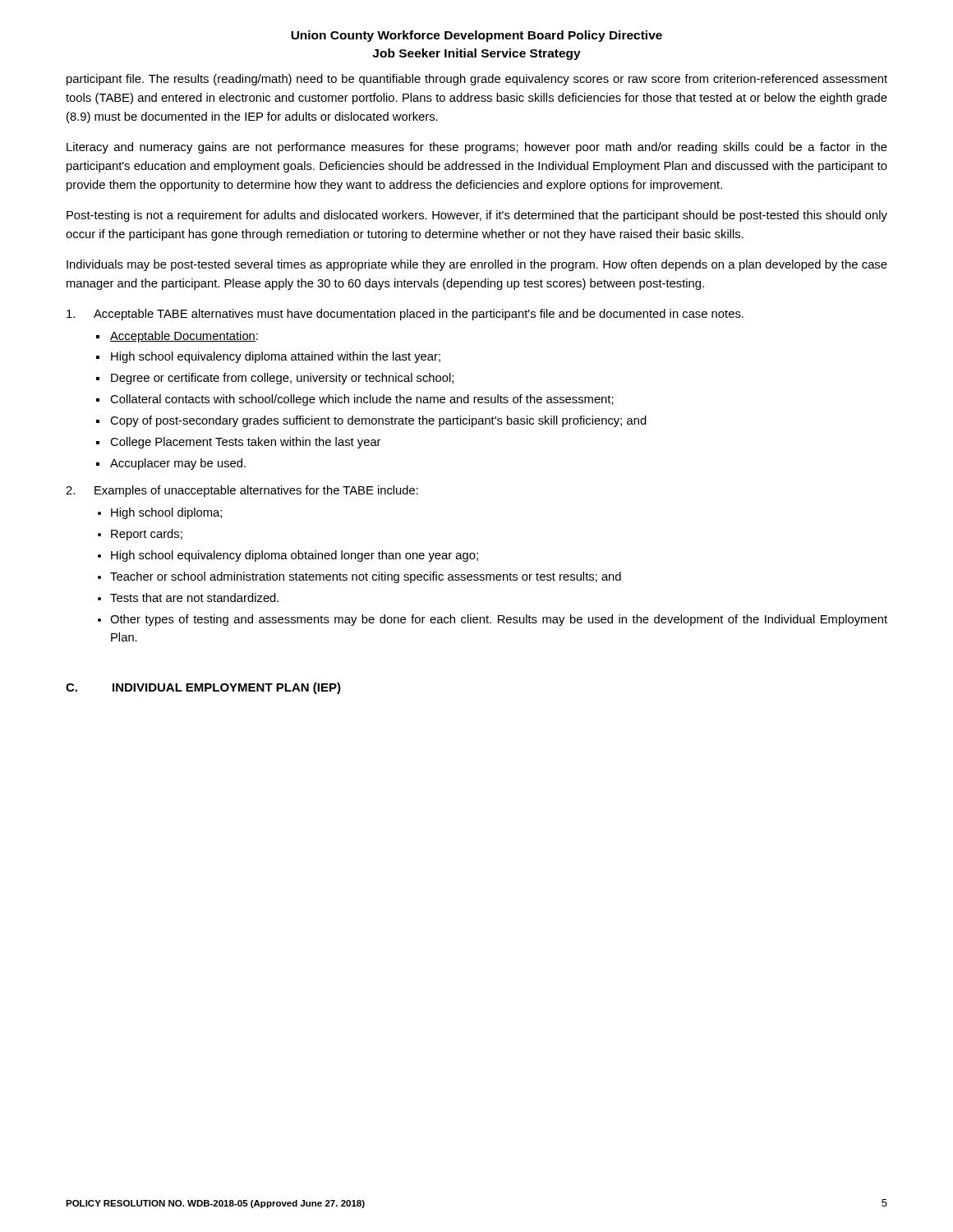Locate the text starting "Acceptable TABE alternatives must have"

pyautogui.click(x=476, y=390)
